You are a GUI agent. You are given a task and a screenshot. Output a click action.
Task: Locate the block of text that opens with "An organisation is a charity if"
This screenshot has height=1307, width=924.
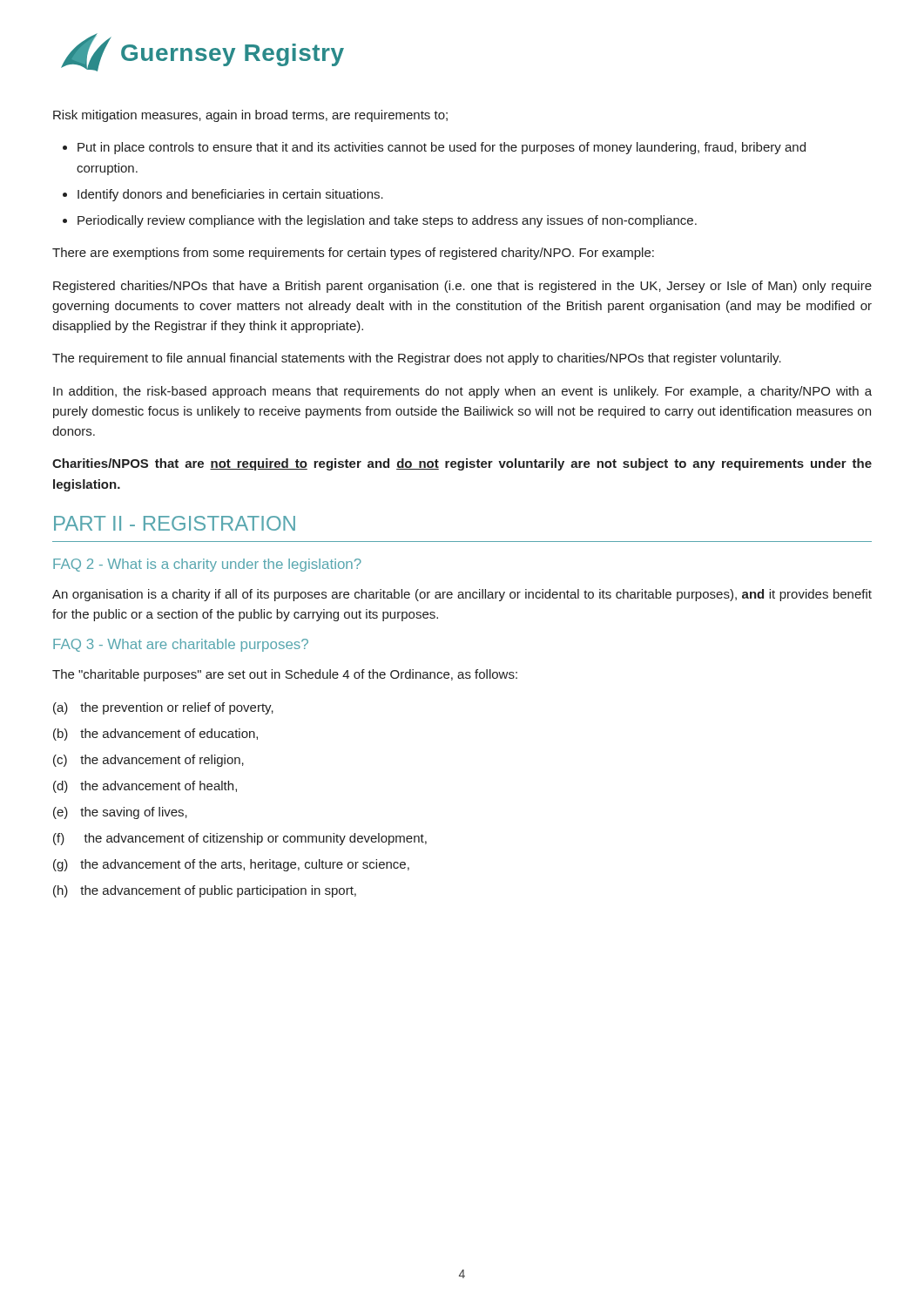(x=462, y=604)
